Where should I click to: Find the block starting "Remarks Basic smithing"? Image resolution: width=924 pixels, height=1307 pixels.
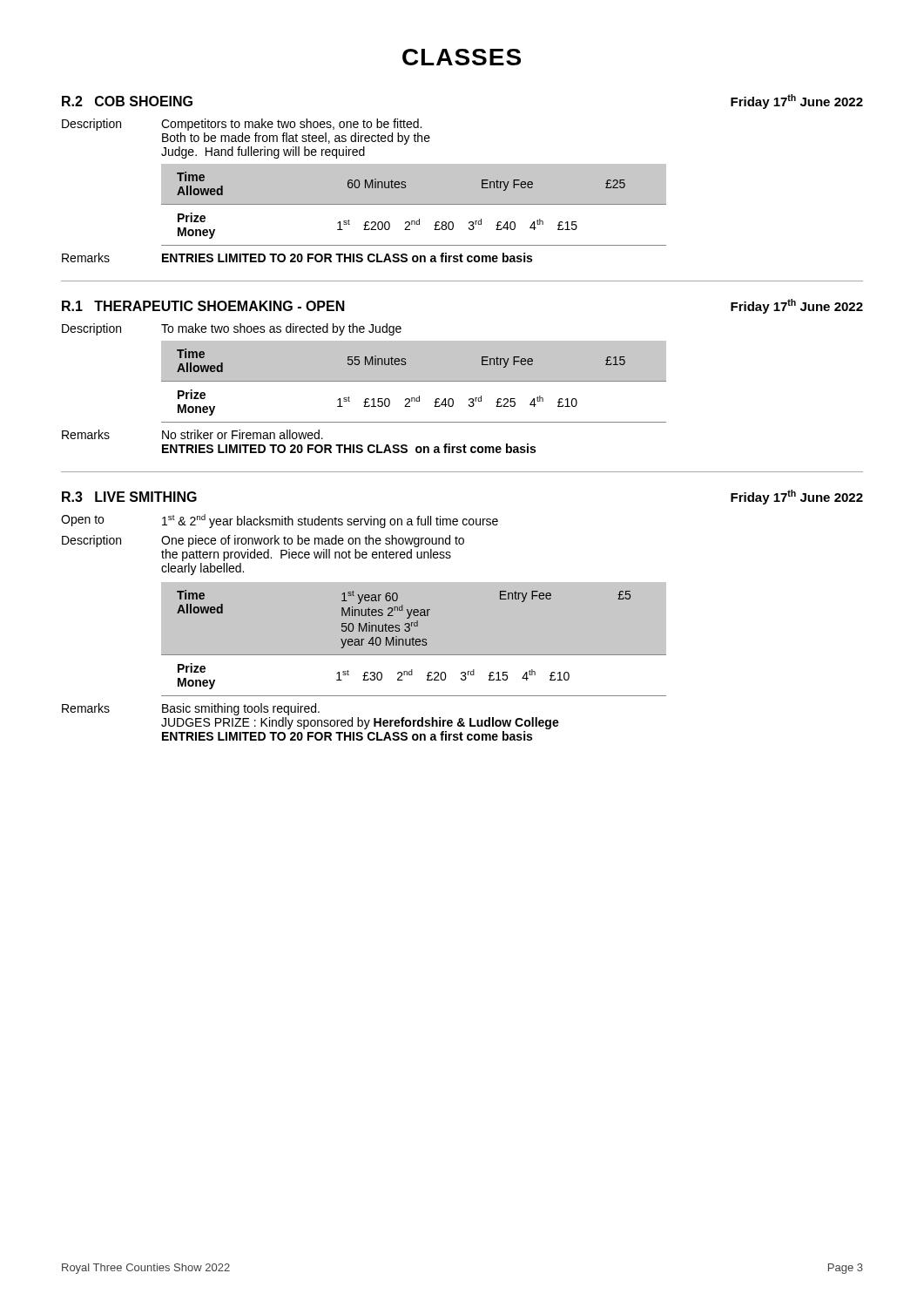pyautogui.click(x=310, y=722)
